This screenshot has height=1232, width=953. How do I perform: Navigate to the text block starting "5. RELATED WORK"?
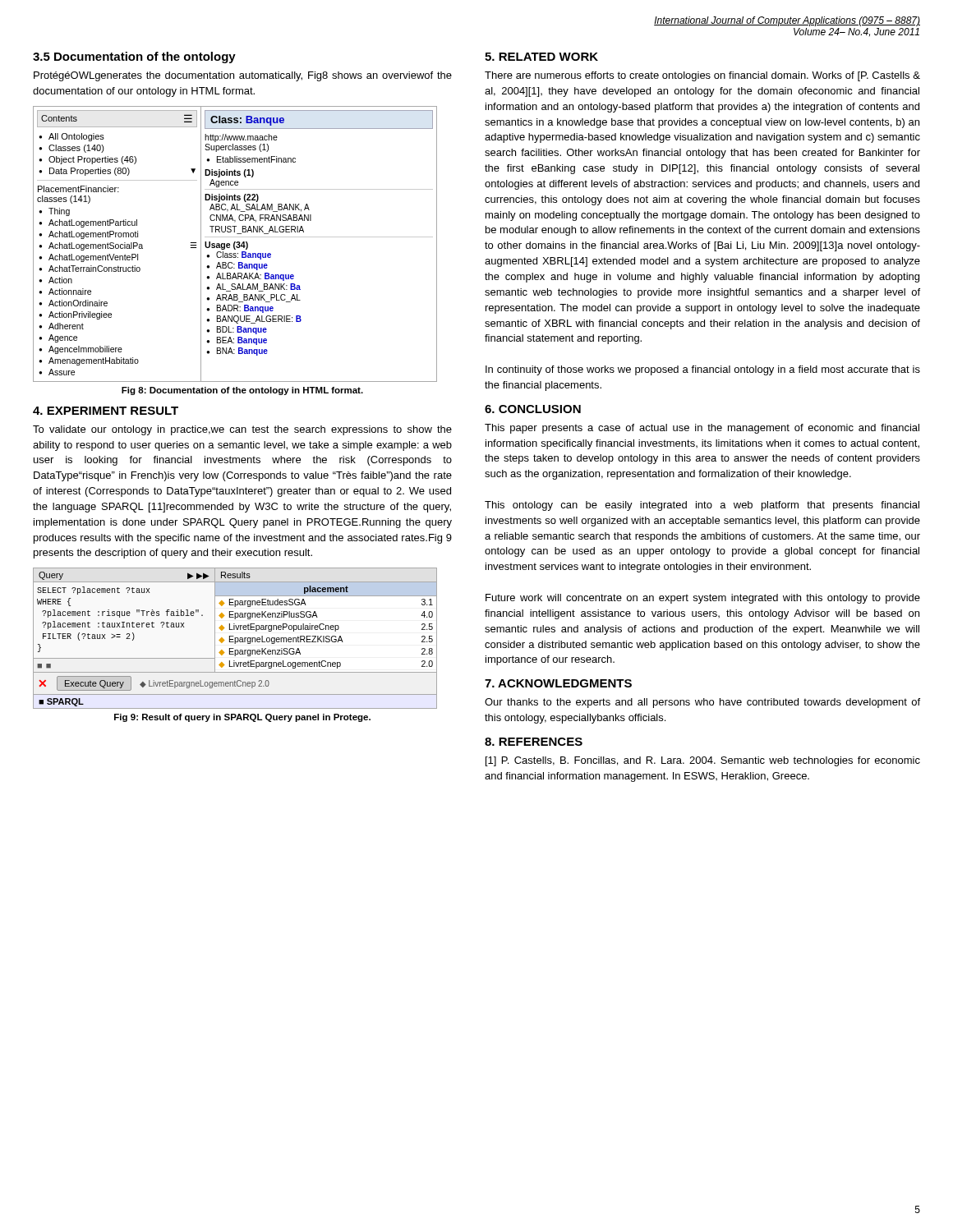point(541,56)
